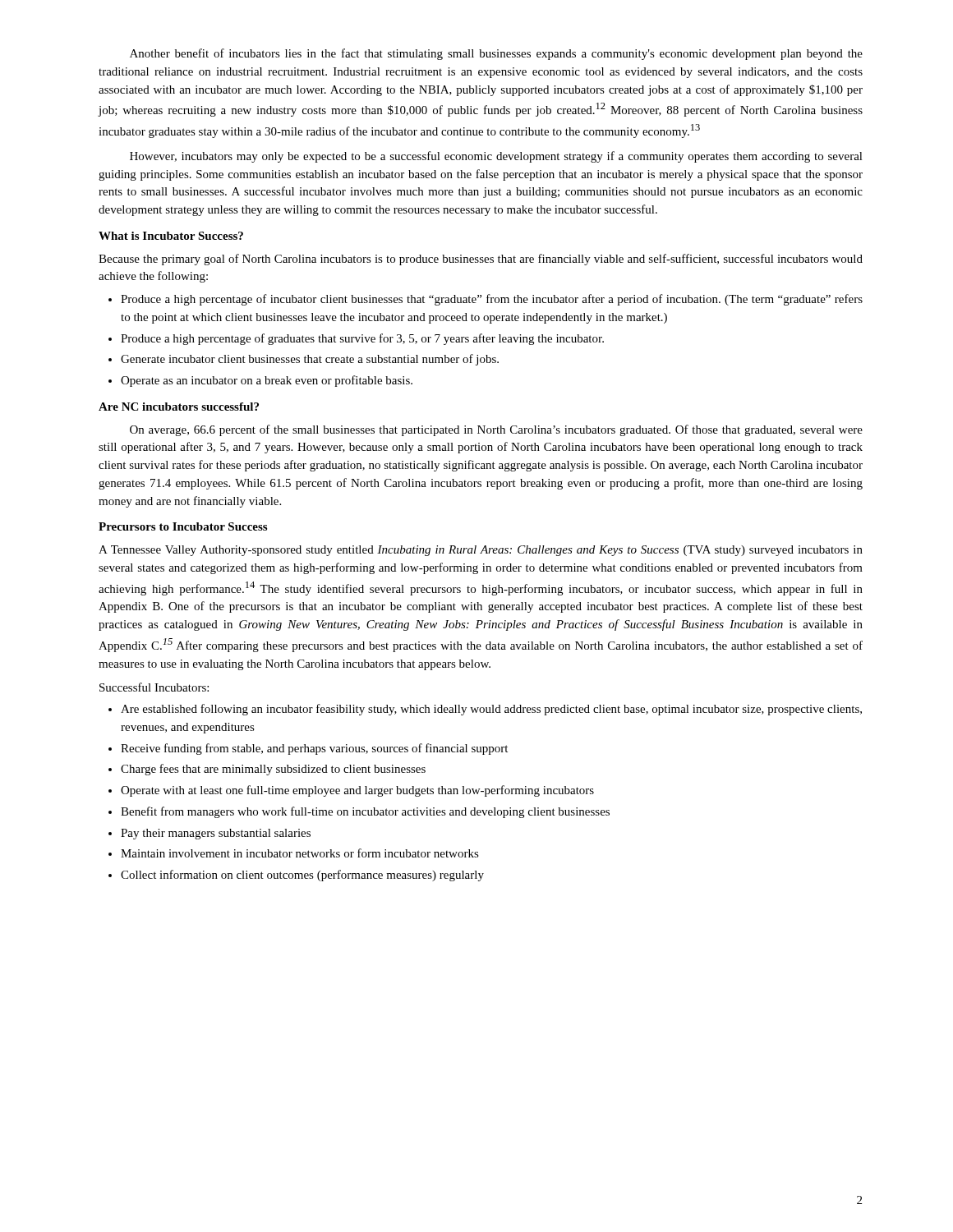This screenshot has height=1232, width=953.
Task: Locate the block starting "Pay their managers substantial salaries"
Action: coord(216,834)
